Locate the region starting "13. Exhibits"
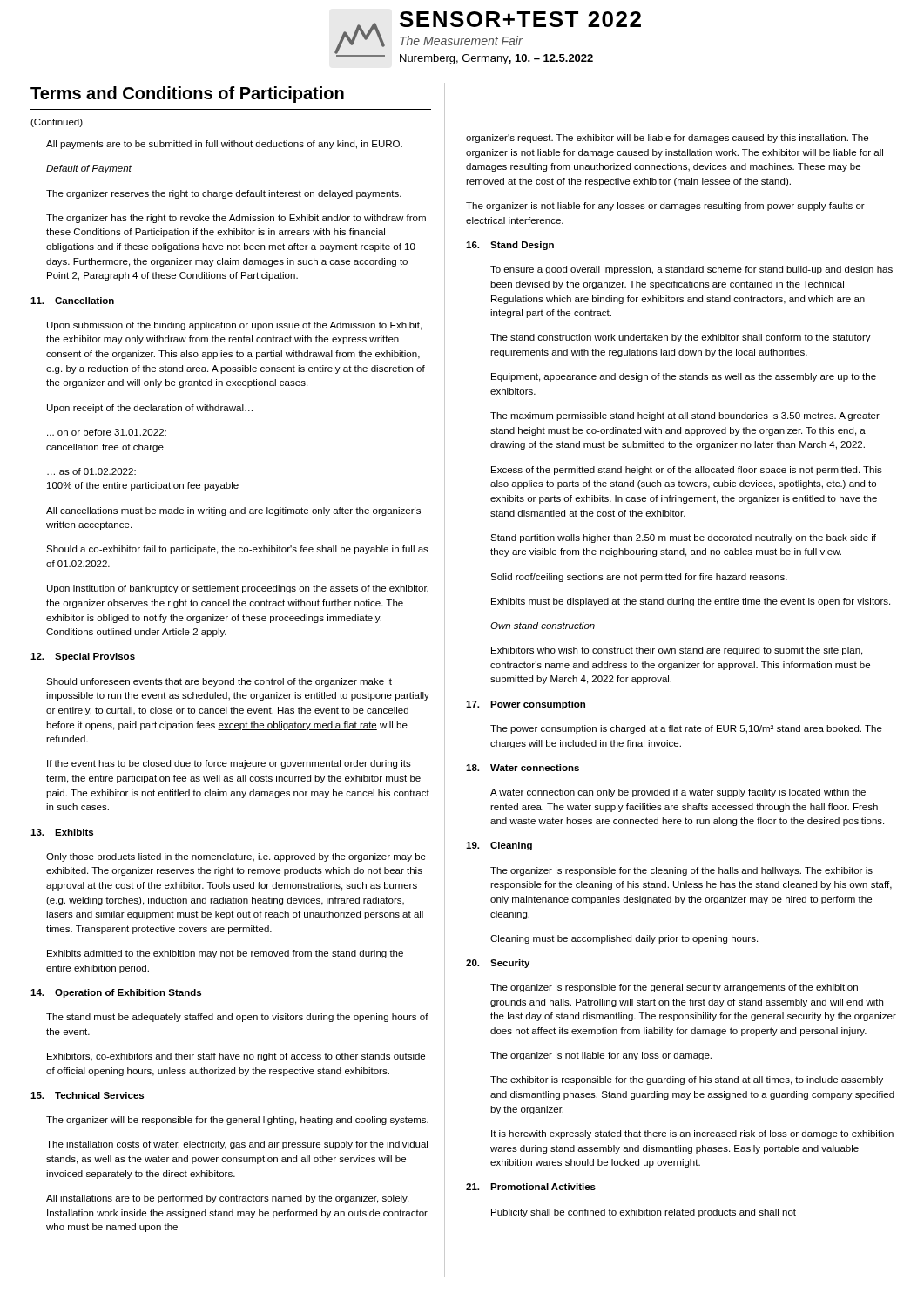The image size is (924, 1307). tap(62, 832)
